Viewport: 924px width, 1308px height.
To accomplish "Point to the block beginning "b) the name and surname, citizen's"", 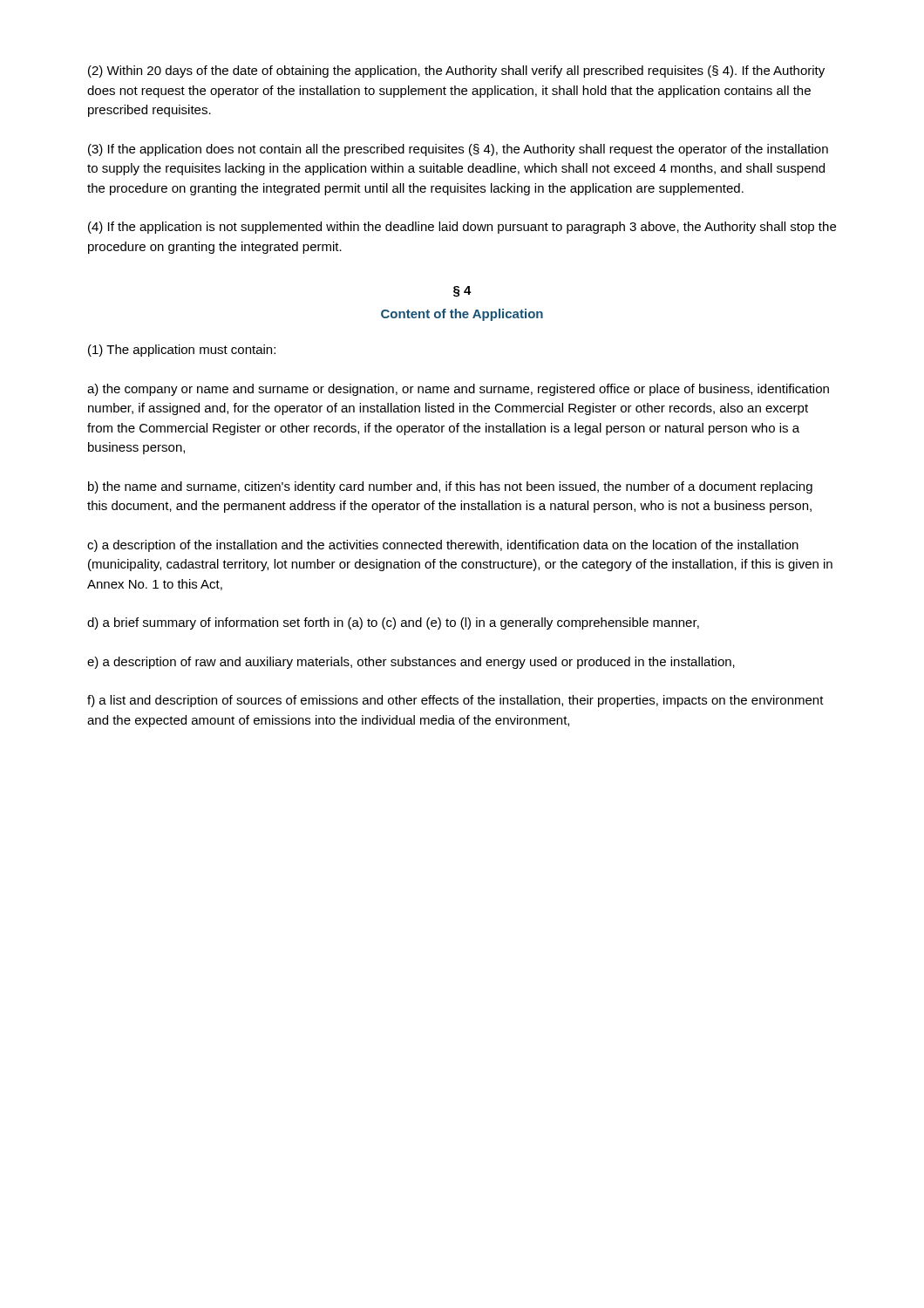I will coord(450,496).
